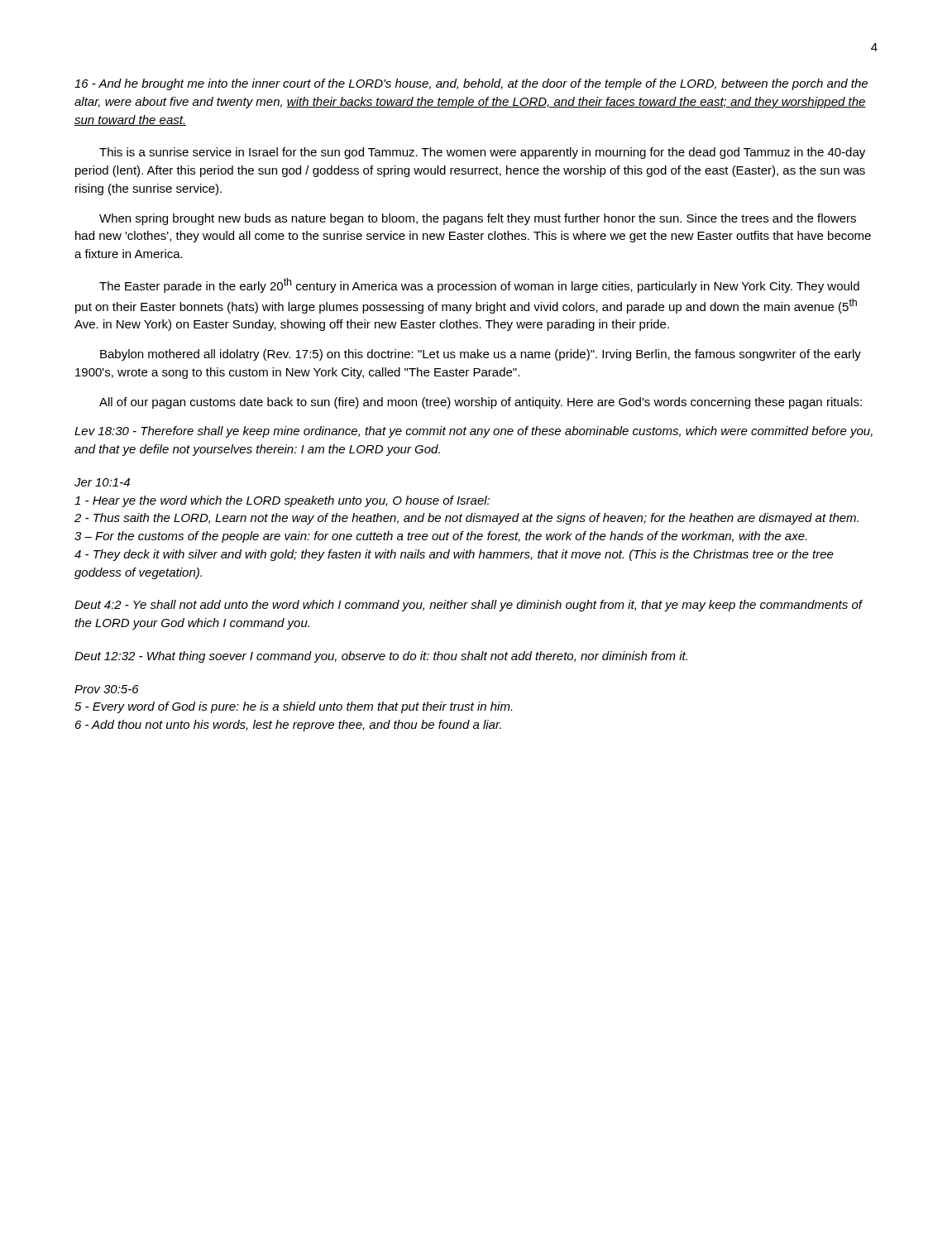
Task: Find the passage starting "Babylon mothered all idolatry (Rev. 17:5) on"
Action: pyautogui.click(x=468, y=363)
